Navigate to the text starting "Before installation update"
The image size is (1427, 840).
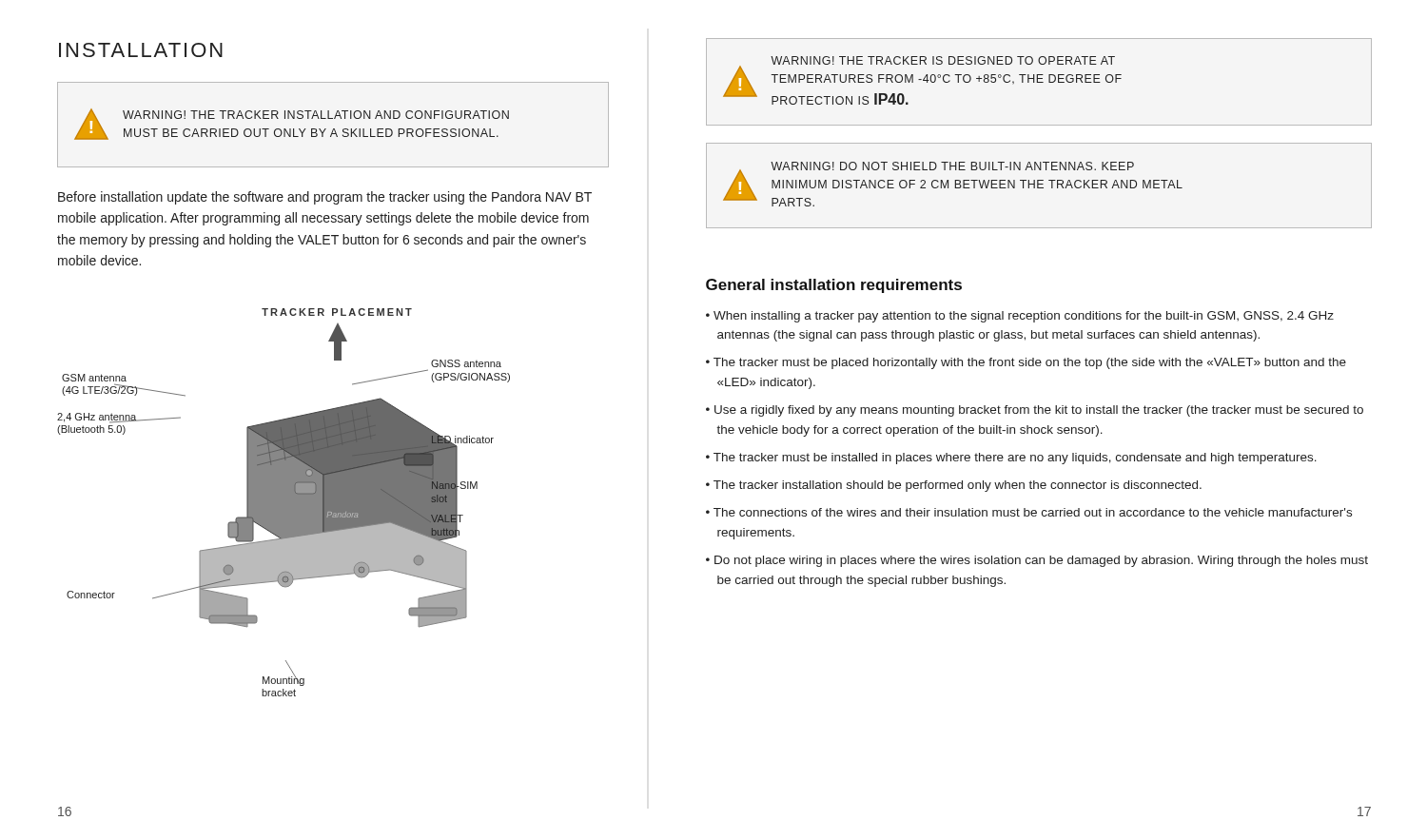[x=324, y=229]
